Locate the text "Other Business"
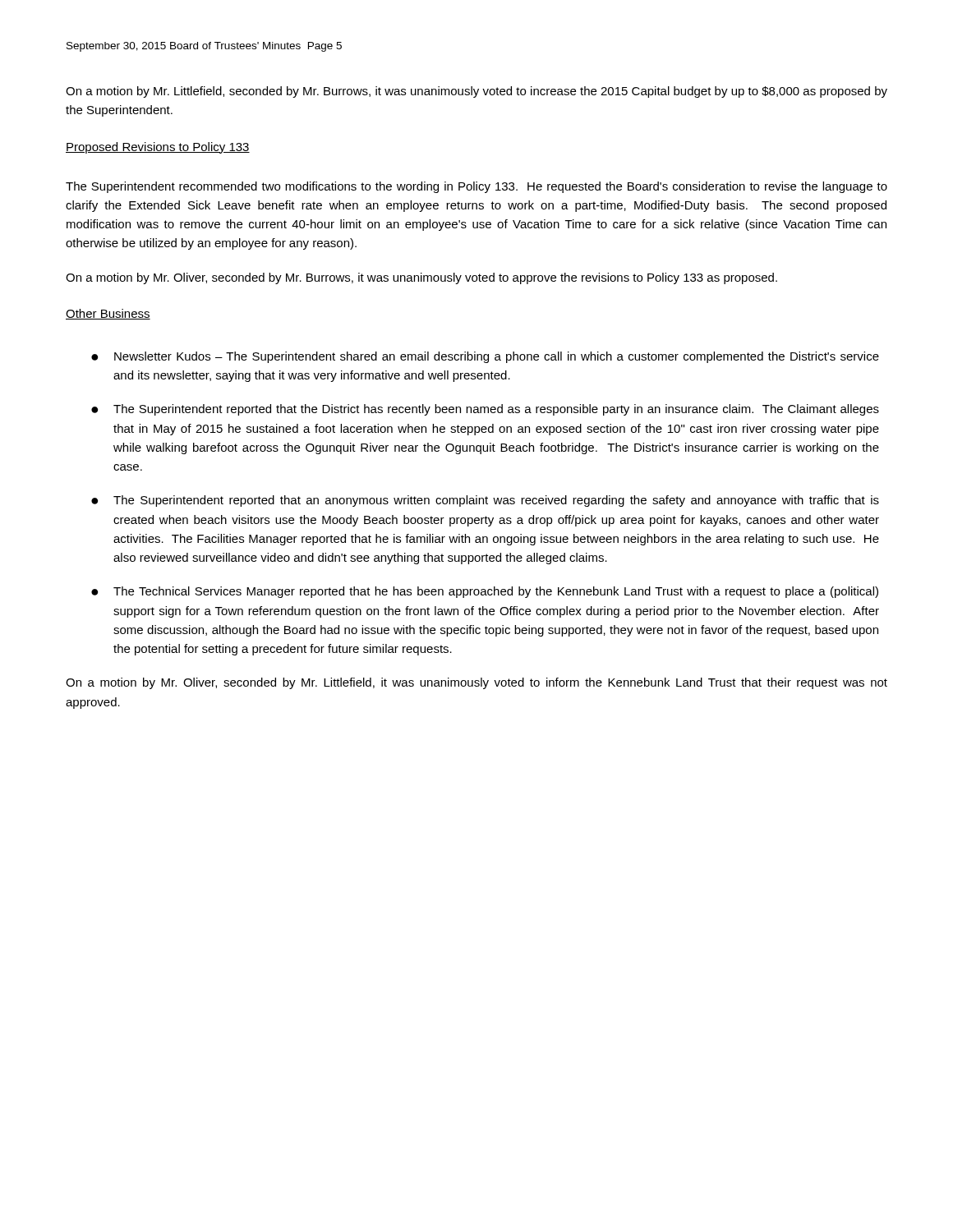The height and width of the screenshot is (1232, 953). 108,313
